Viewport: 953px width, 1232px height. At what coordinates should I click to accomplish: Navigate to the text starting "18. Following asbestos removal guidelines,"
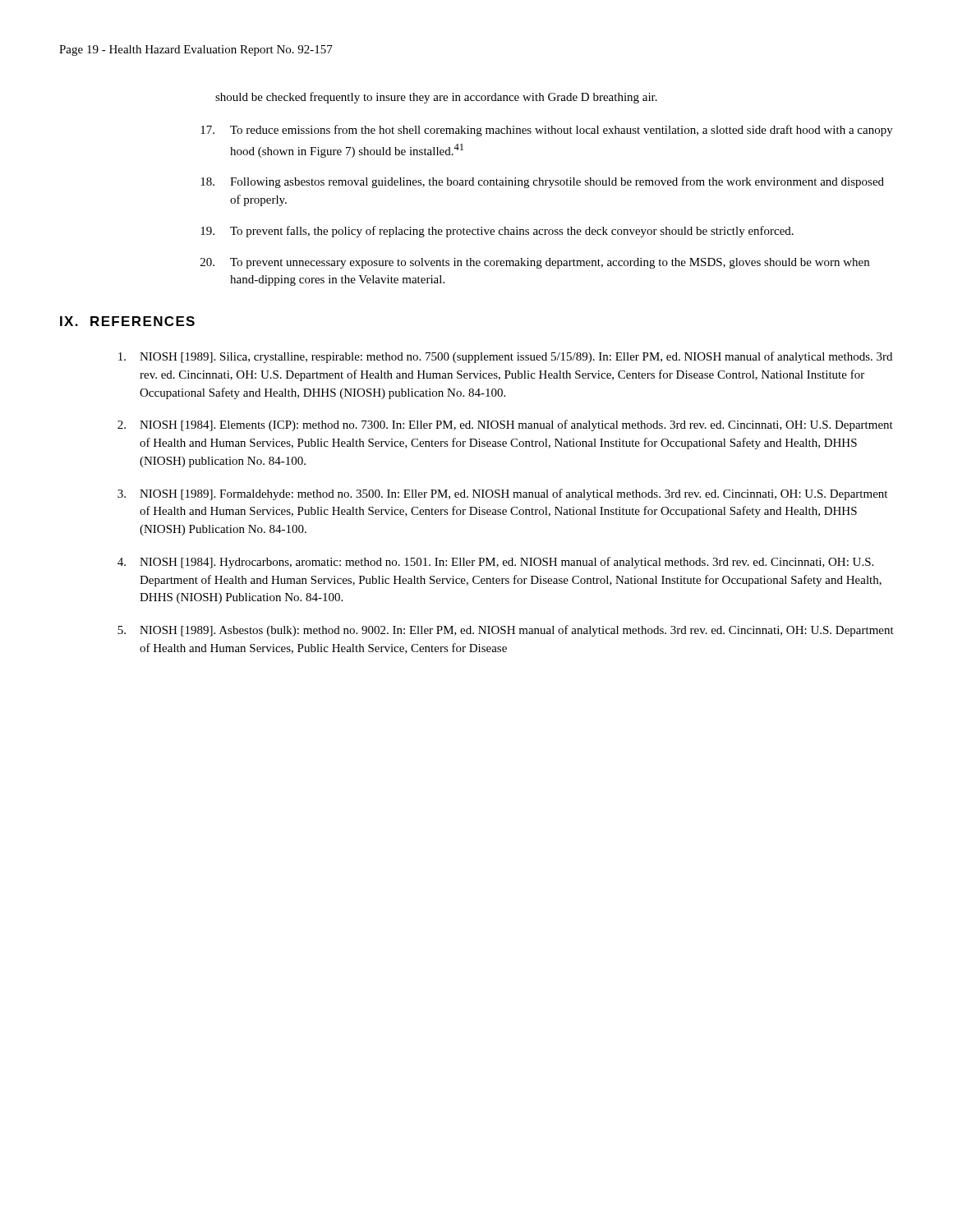click(x=533, y=191)
